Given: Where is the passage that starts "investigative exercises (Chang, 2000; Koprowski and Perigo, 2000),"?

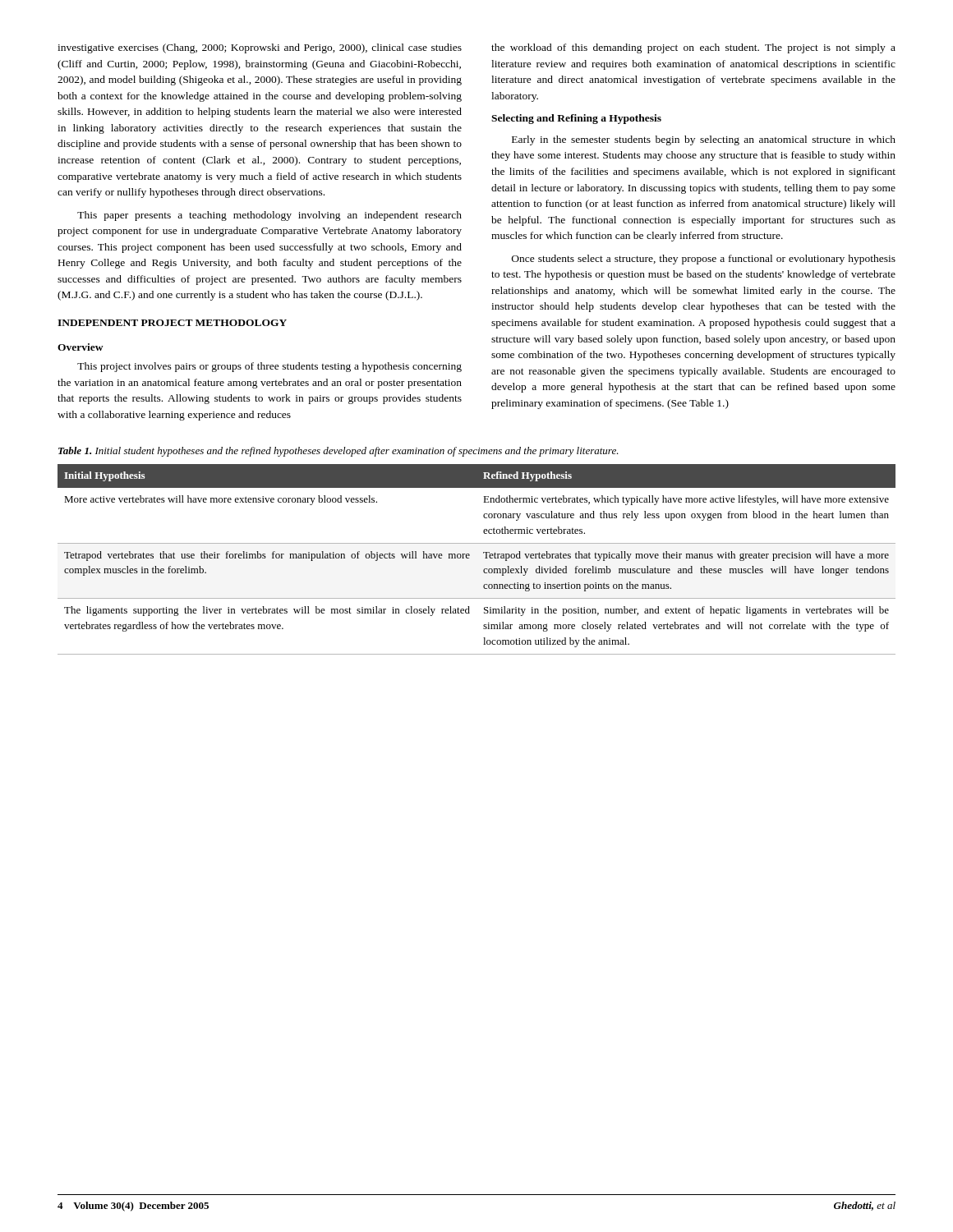Looking at the screenshot, I should pyautogui.click(x=260, y=120).
